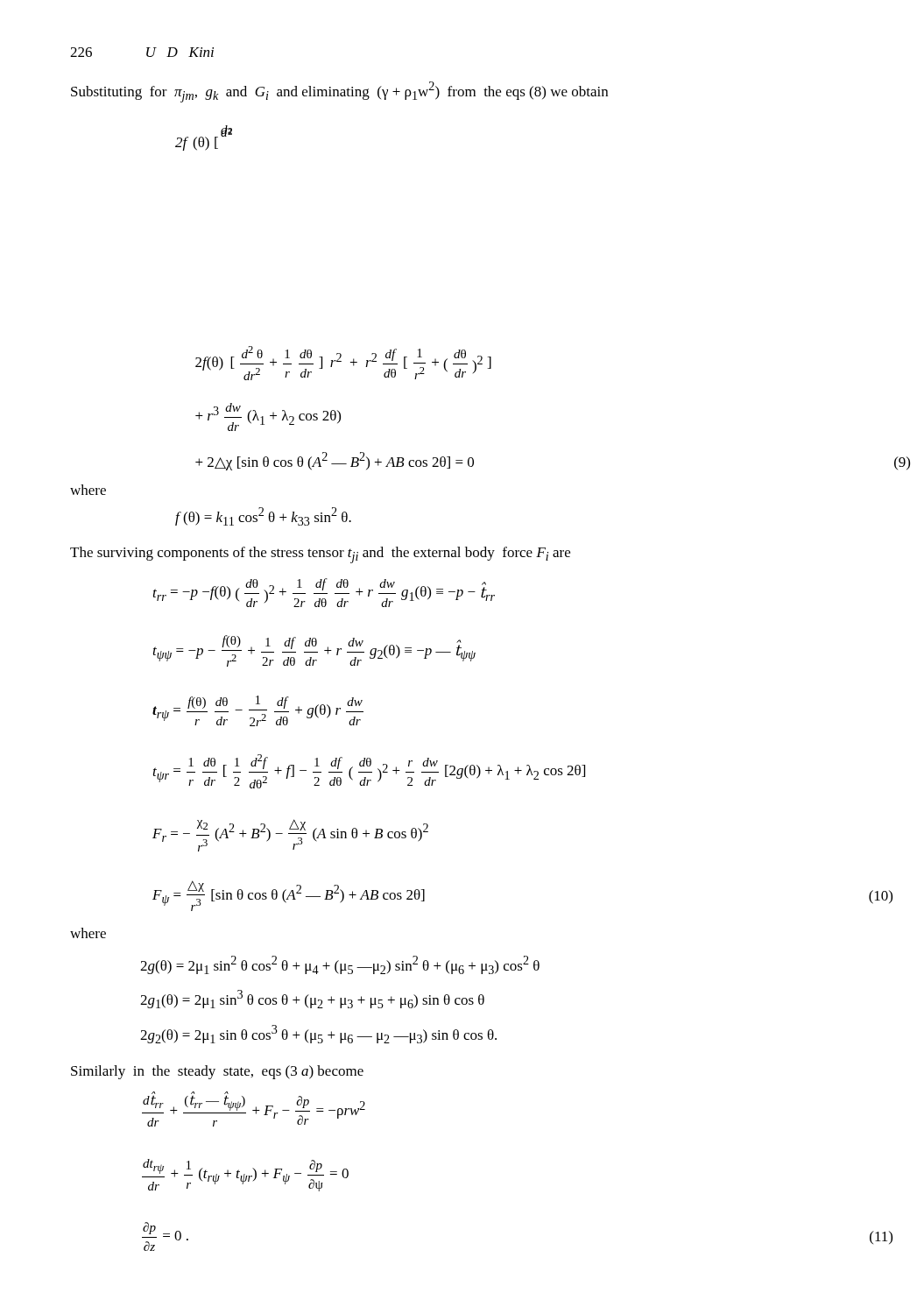The image size is (924, 1314).
Task: Locate the formula that opens with "f (θ) ="
Action: (x=264, y=516)
